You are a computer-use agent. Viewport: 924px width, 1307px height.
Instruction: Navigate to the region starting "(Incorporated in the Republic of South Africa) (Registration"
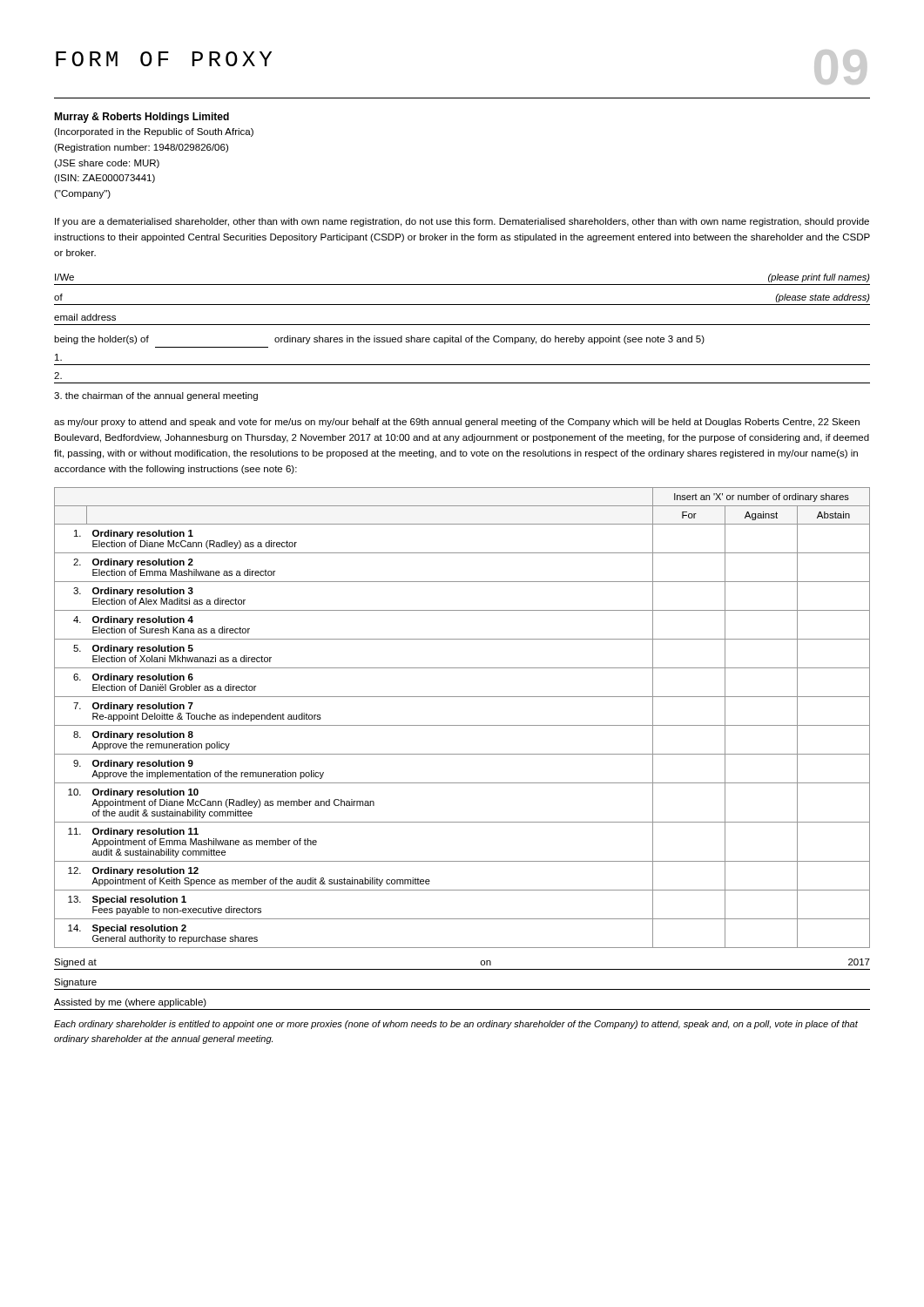pos(154,163)
